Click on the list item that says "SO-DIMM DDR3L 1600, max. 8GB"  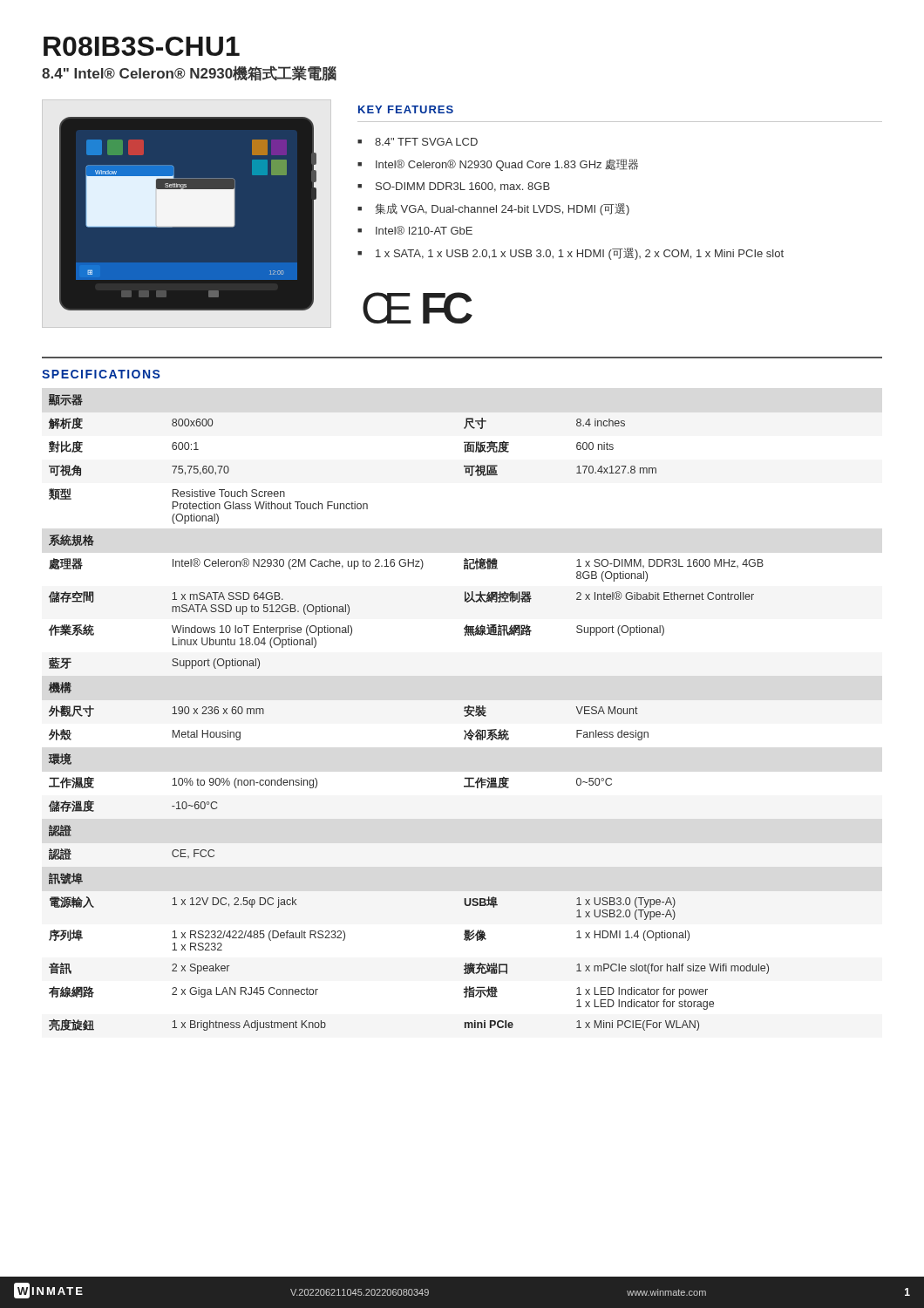[463, 186]
